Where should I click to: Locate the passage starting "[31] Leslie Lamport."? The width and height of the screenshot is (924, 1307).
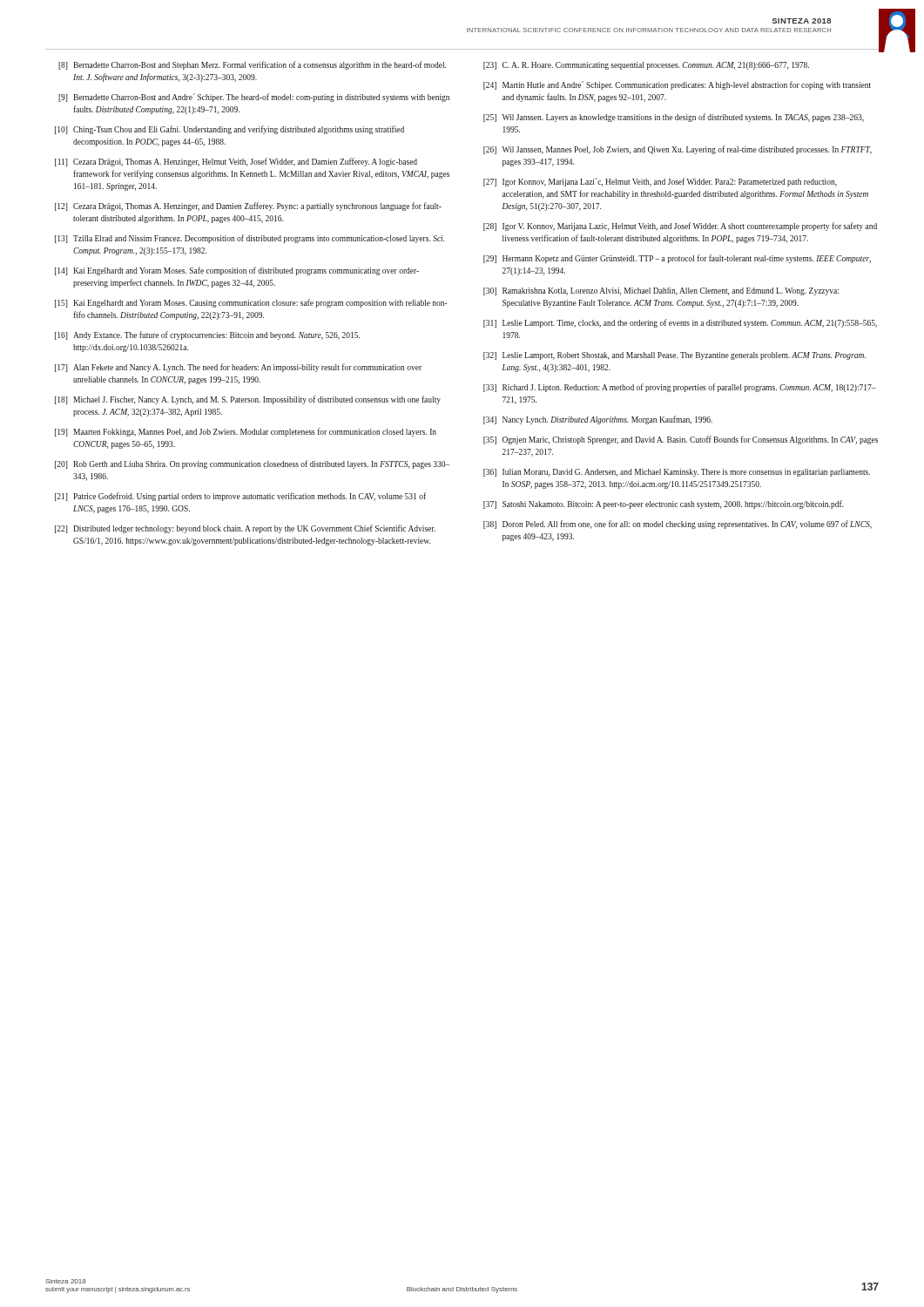[676, 329]
